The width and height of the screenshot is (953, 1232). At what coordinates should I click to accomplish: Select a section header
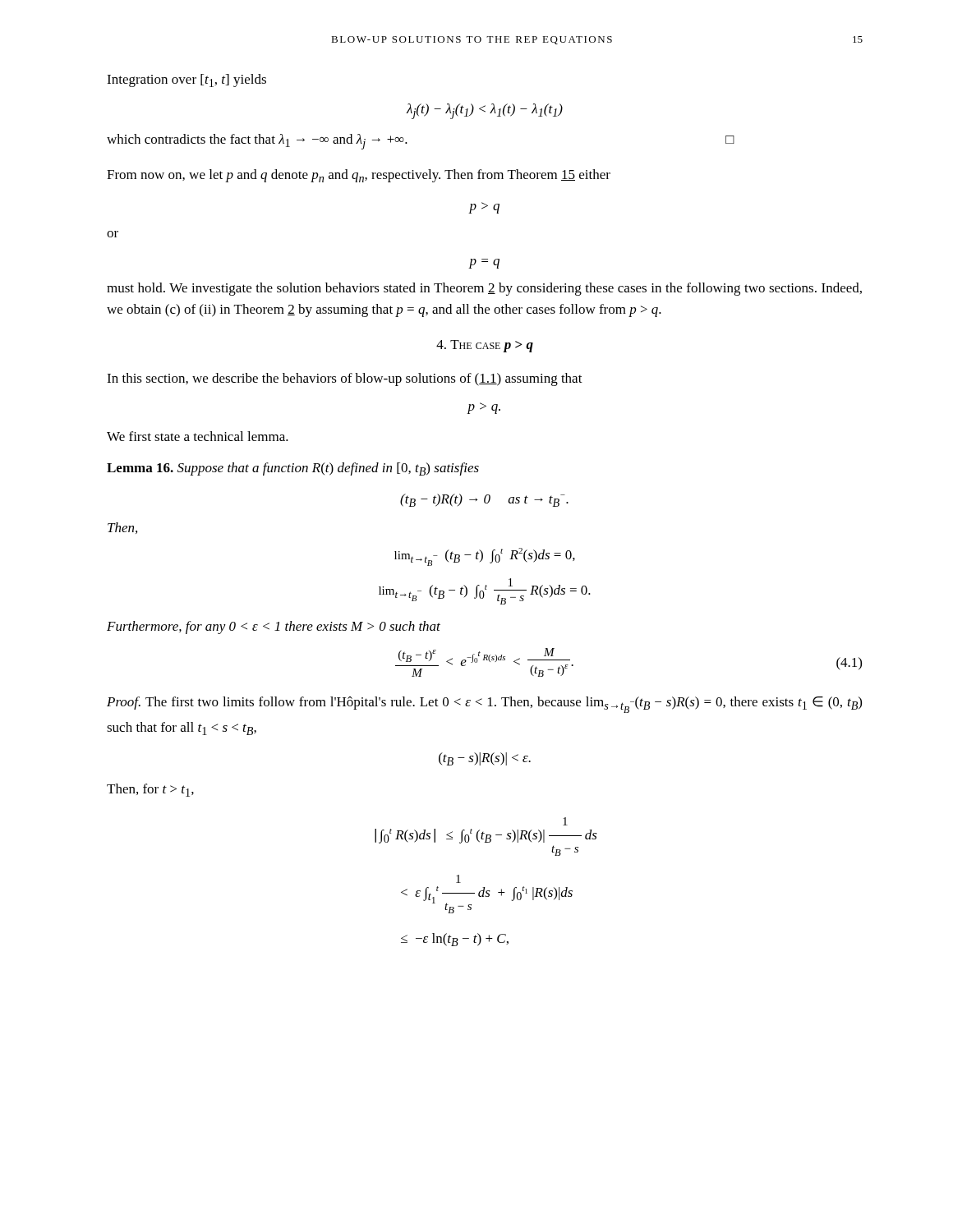(485, 345)
